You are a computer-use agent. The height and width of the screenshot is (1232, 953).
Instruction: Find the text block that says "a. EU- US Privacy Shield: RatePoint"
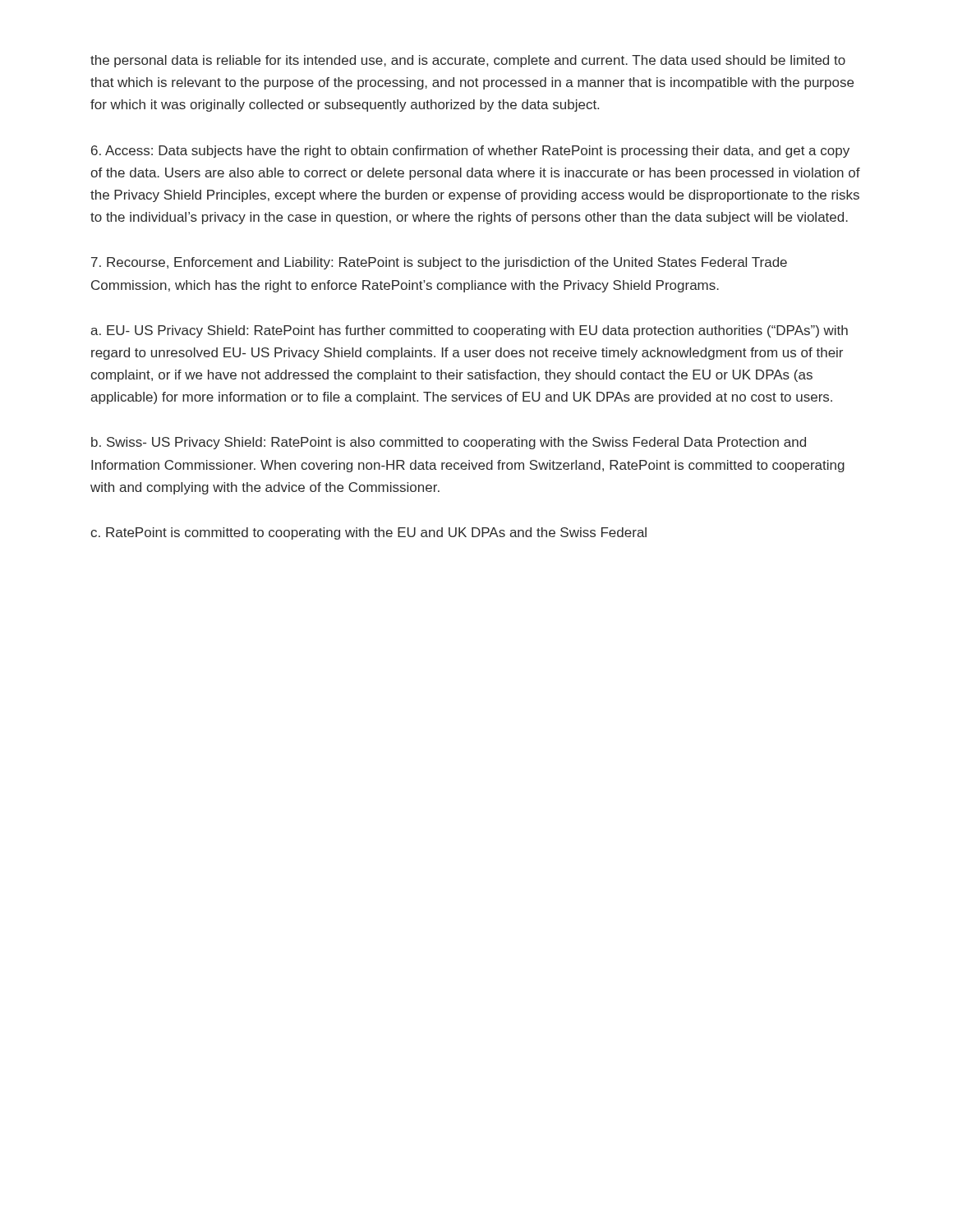pos(469,364)
